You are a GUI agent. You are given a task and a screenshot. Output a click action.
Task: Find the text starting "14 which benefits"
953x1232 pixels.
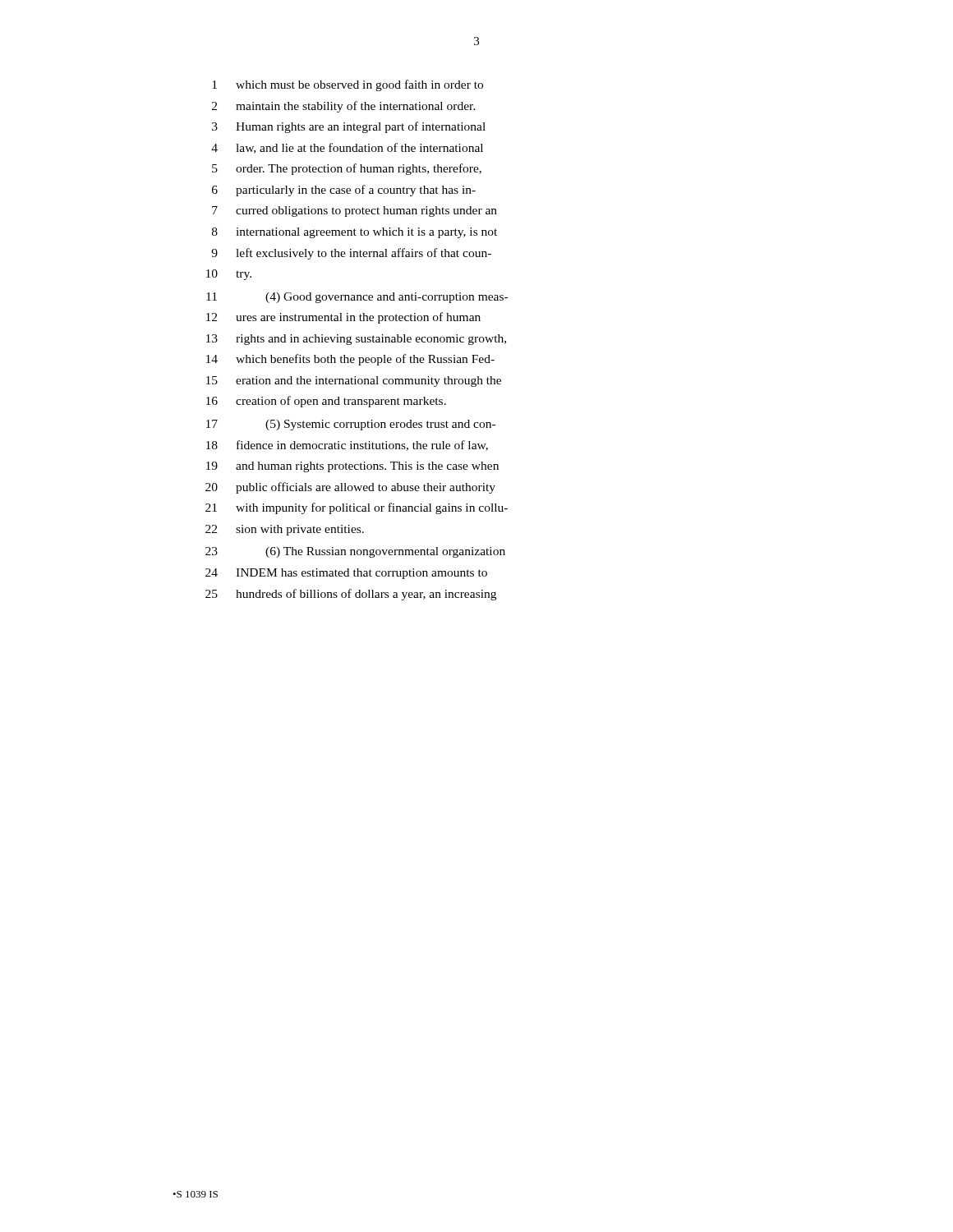click(x=350, y=360)
